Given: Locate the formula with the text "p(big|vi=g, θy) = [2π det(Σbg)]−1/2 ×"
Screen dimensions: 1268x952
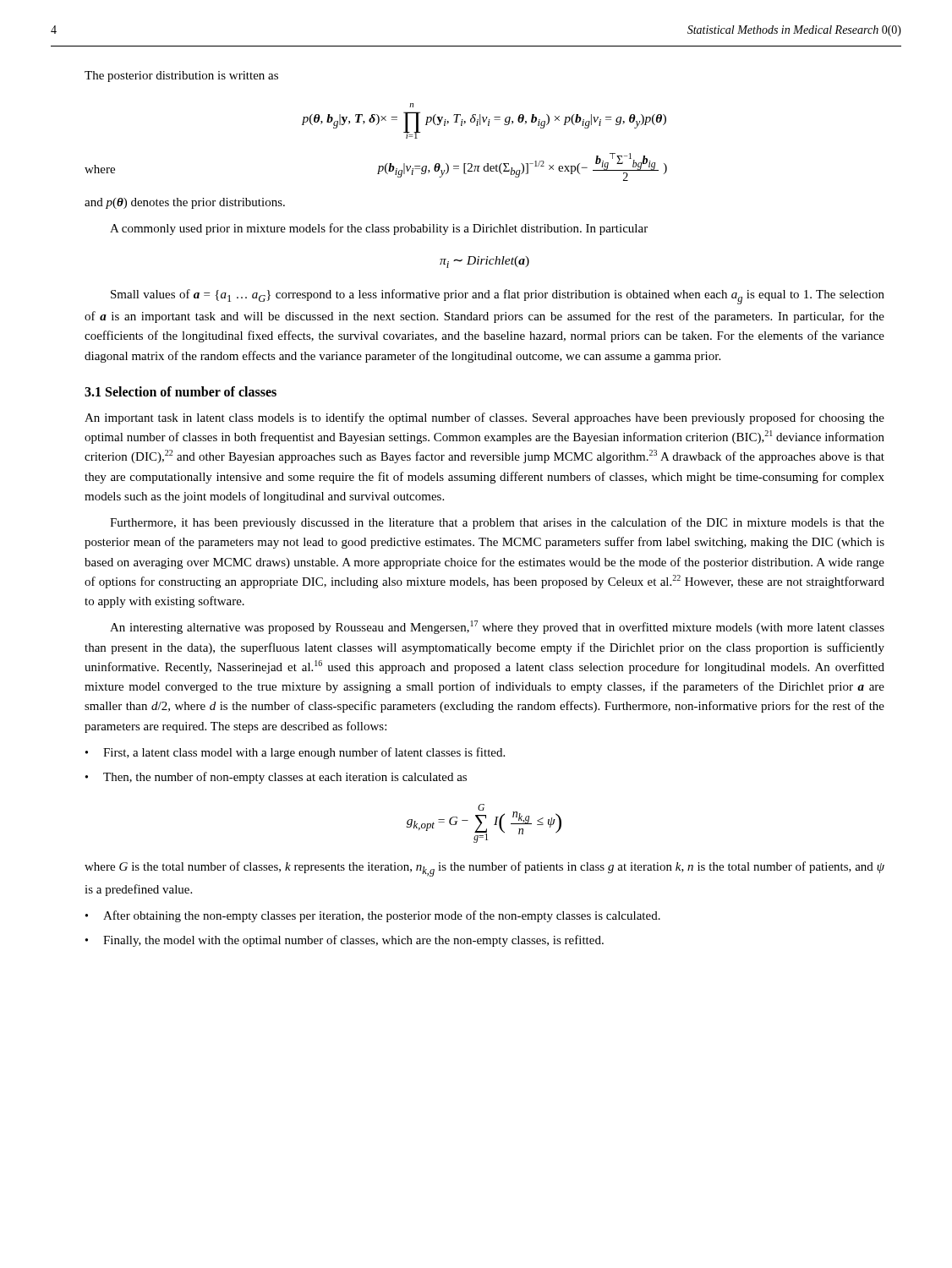Looking at the screenshot, I should tap(523, 169).
